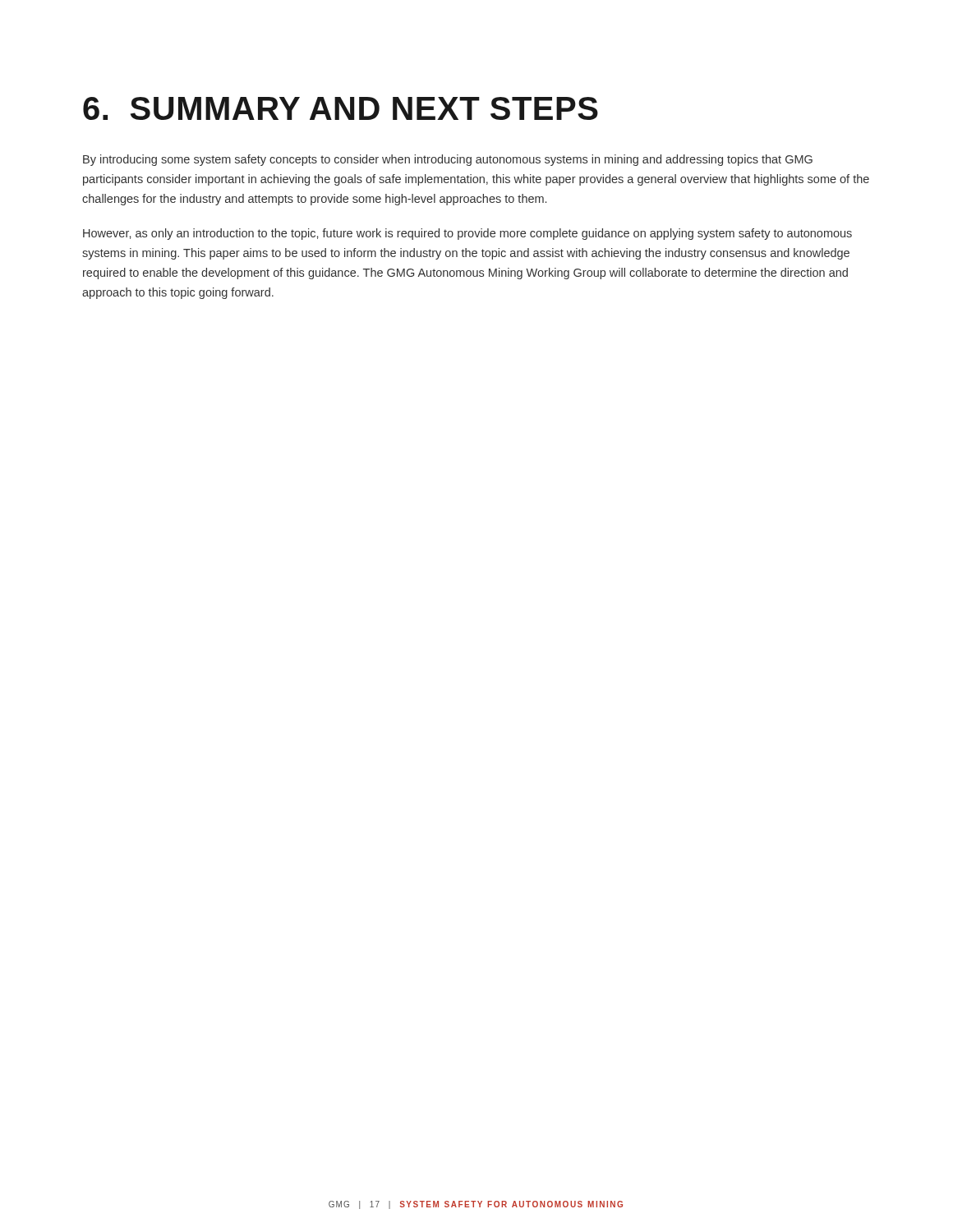Point to the text starting "However, as only an introduction to the"
The image size is (953, 1232).
click(467, 263)
